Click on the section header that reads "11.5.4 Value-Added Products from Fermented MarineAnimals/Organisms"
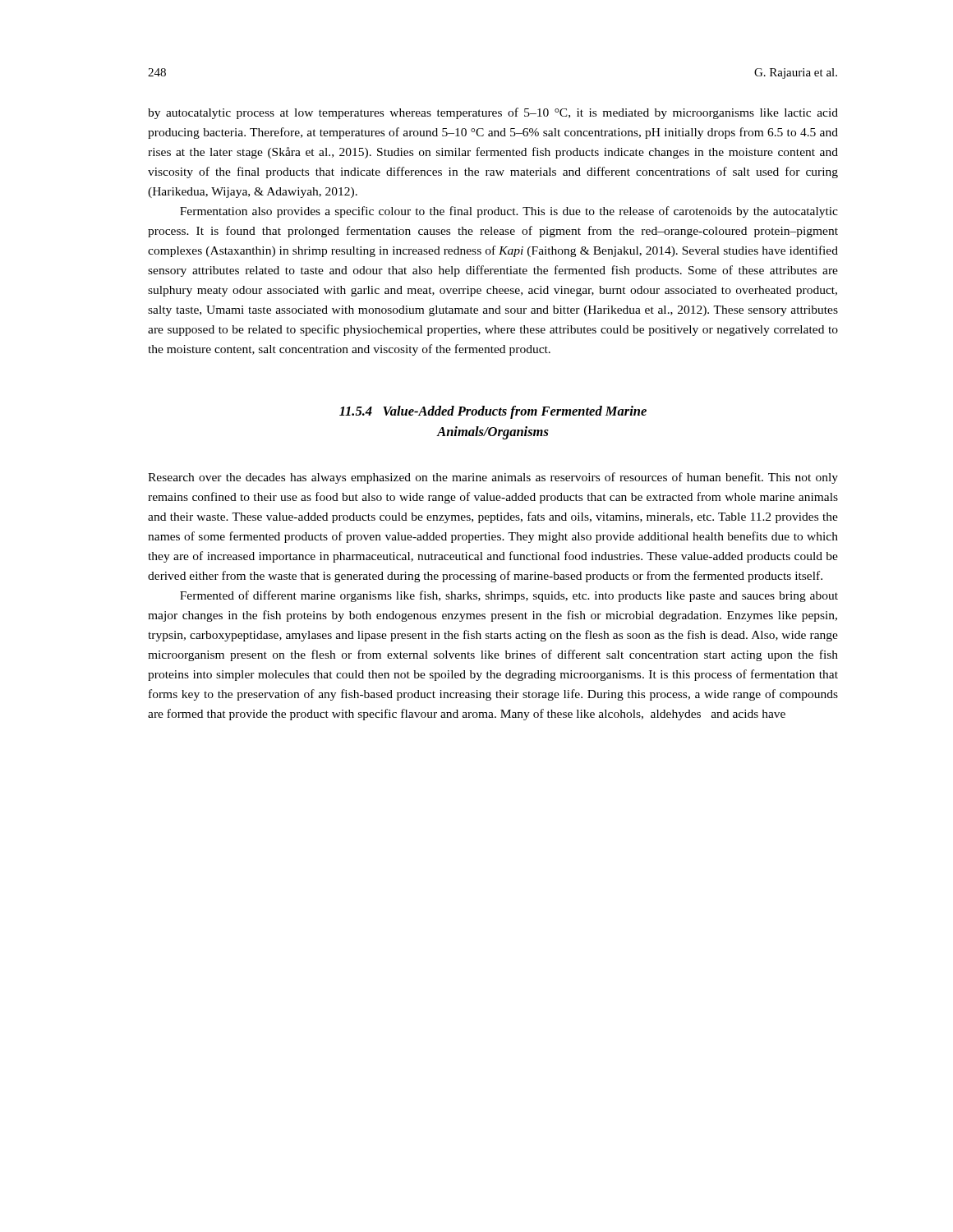Viewport: 953px width, 1232px height. click(493, 422)
